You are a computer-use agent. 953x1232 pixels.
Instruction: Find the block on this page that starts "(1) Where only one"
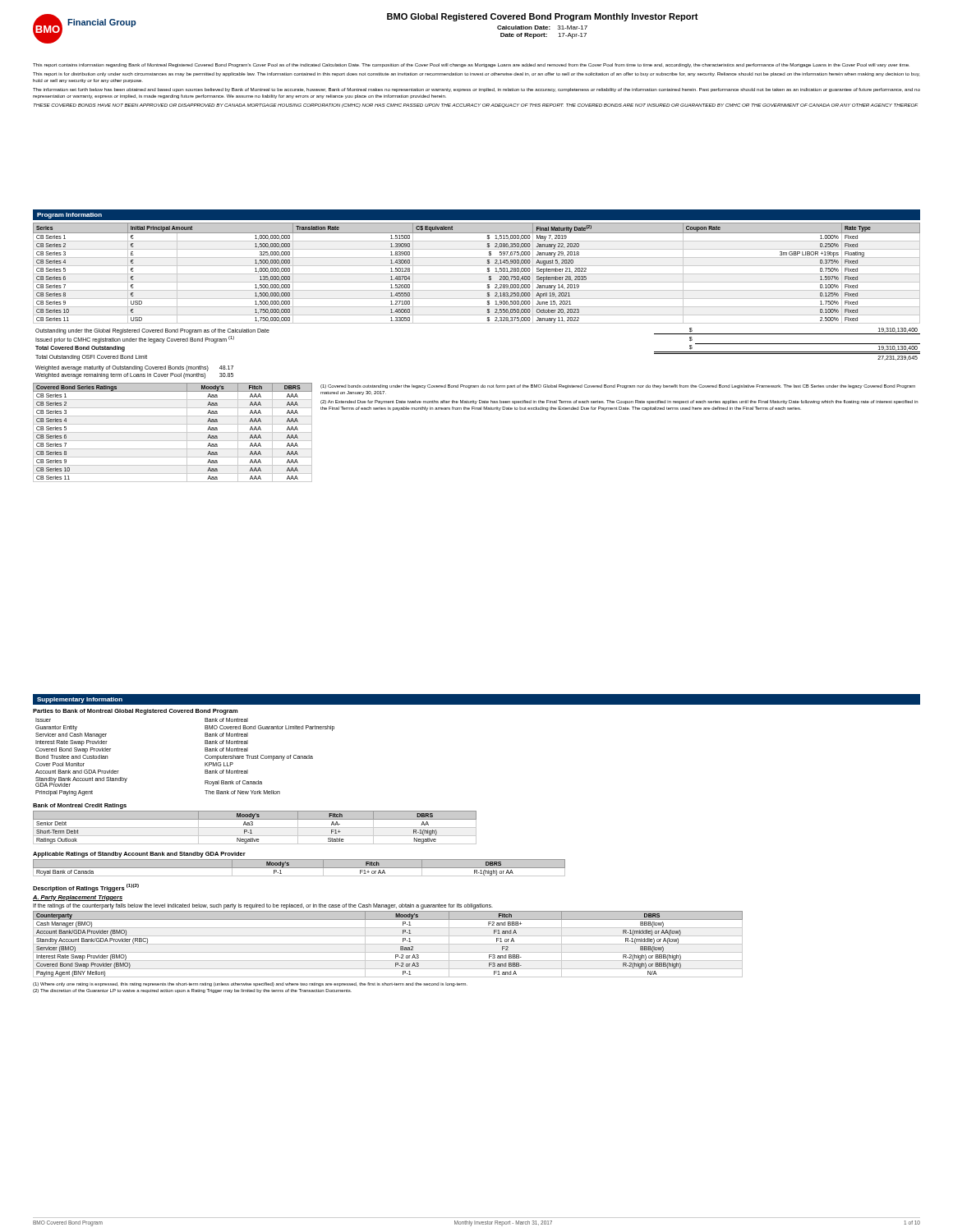click(476, 987)
